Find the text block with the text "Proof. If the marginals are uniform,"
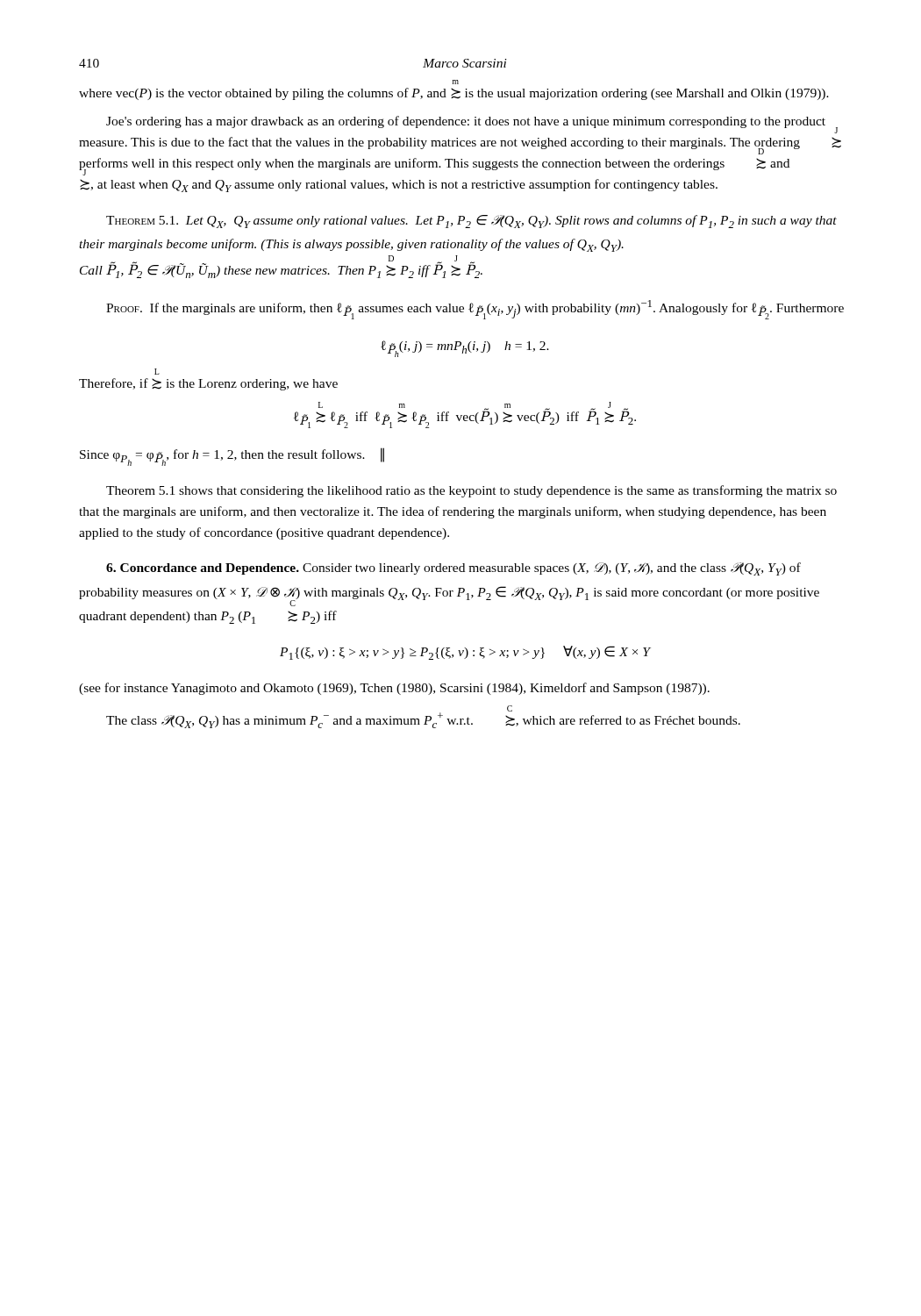Screen dimensions: 1316x921 [465, 309]
